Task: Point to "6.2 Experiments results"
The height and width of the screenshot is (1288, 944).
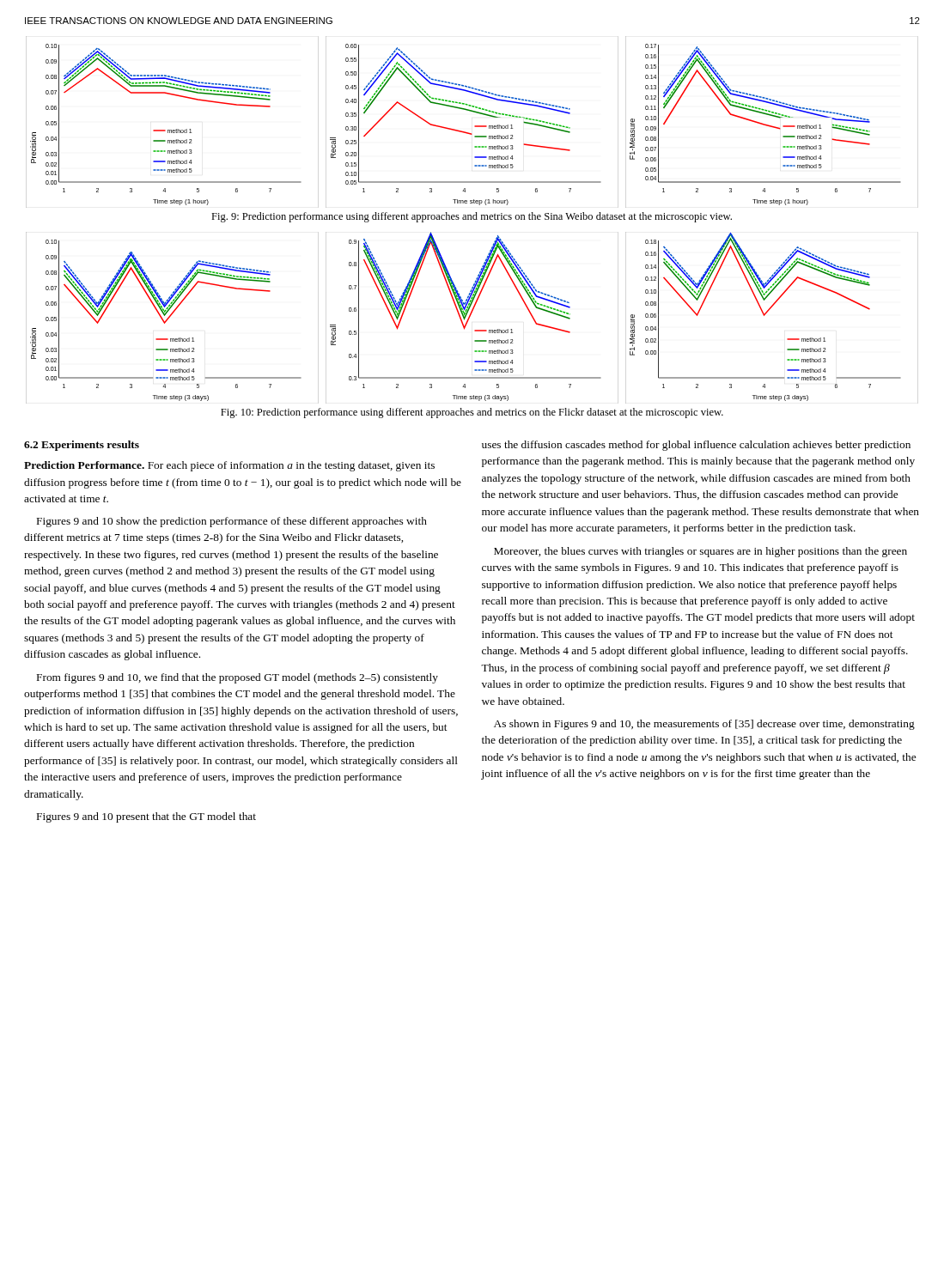Action: coord(82,444)
